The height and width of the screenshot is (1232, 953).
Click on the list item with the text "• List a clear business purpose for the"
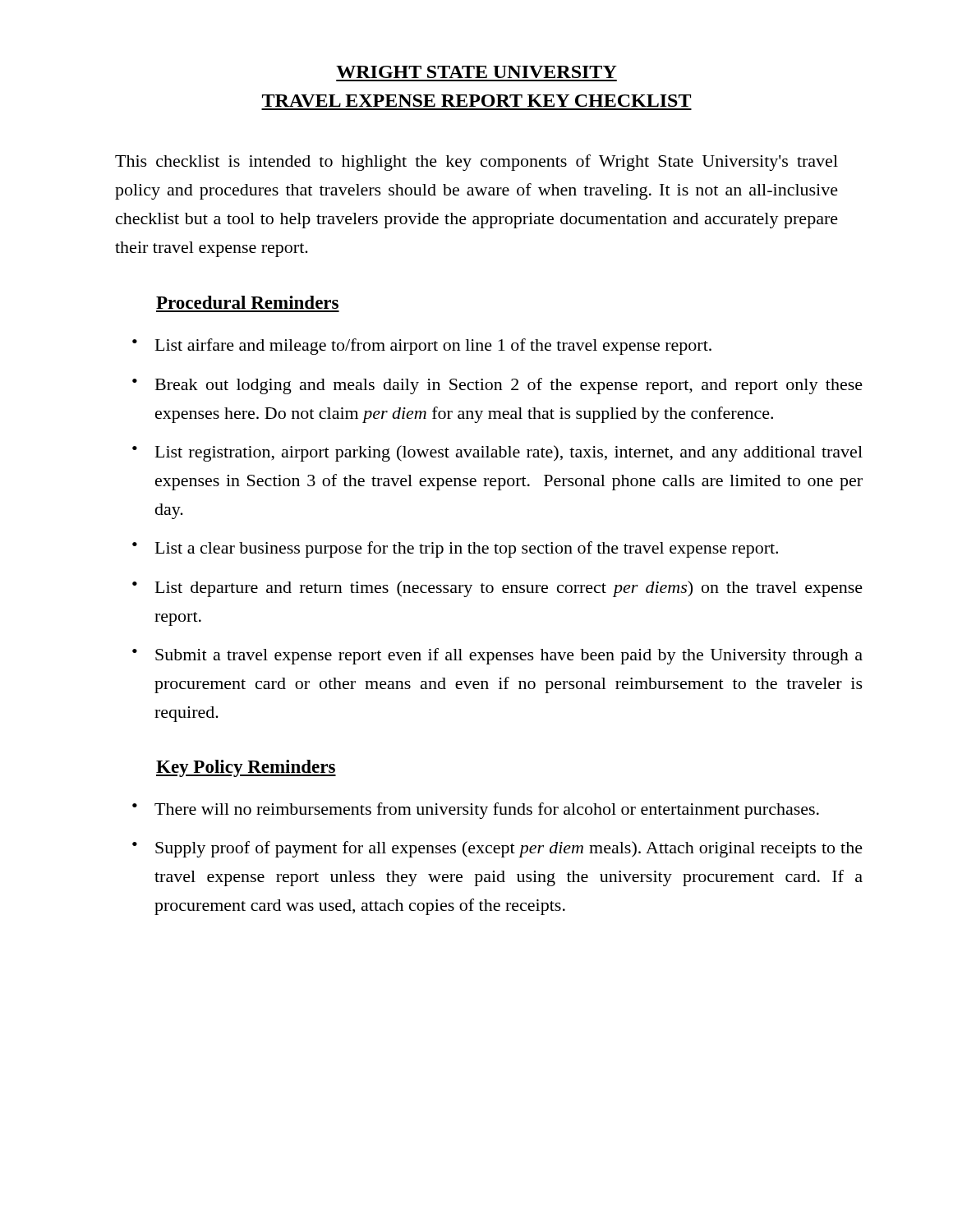pyautogui.click(x=497, y=548)
